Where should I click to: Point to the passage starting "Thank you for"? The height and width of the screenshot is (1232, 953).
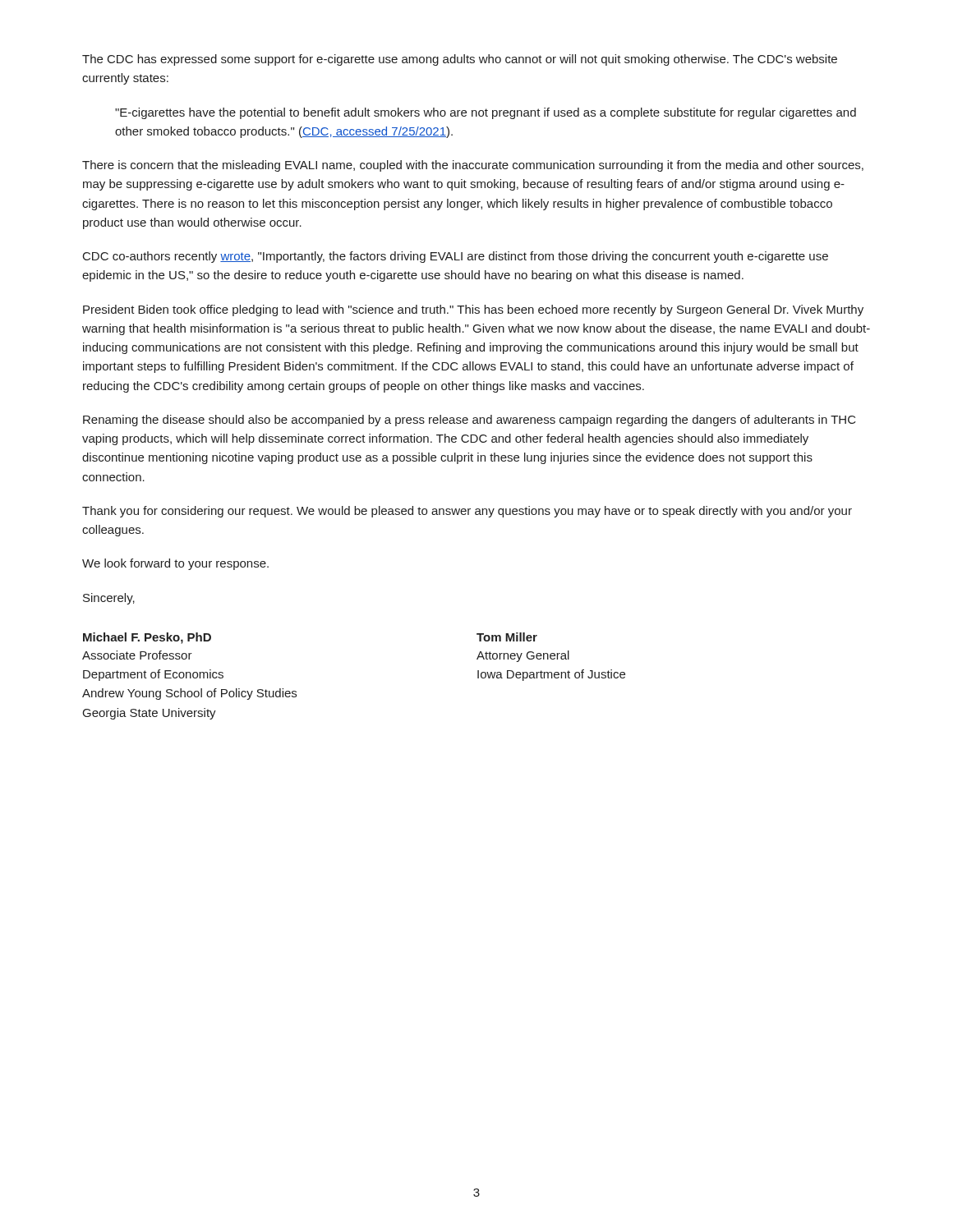click(x=467, y=520)
